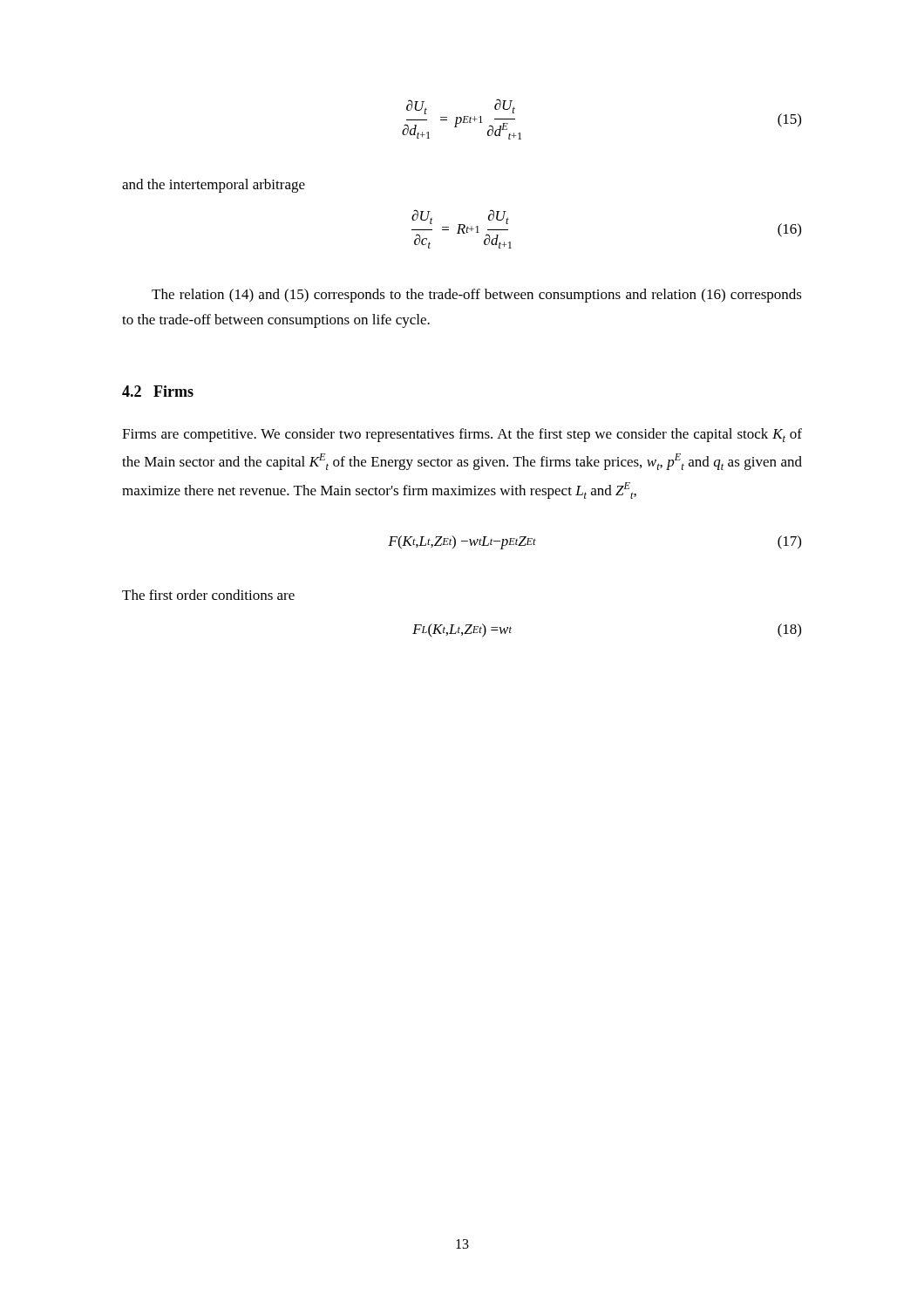Where does it say "The first order conditions are"?
This screenshot has height=1308, width=924.
pyautogui.click(x=208, y=595)
